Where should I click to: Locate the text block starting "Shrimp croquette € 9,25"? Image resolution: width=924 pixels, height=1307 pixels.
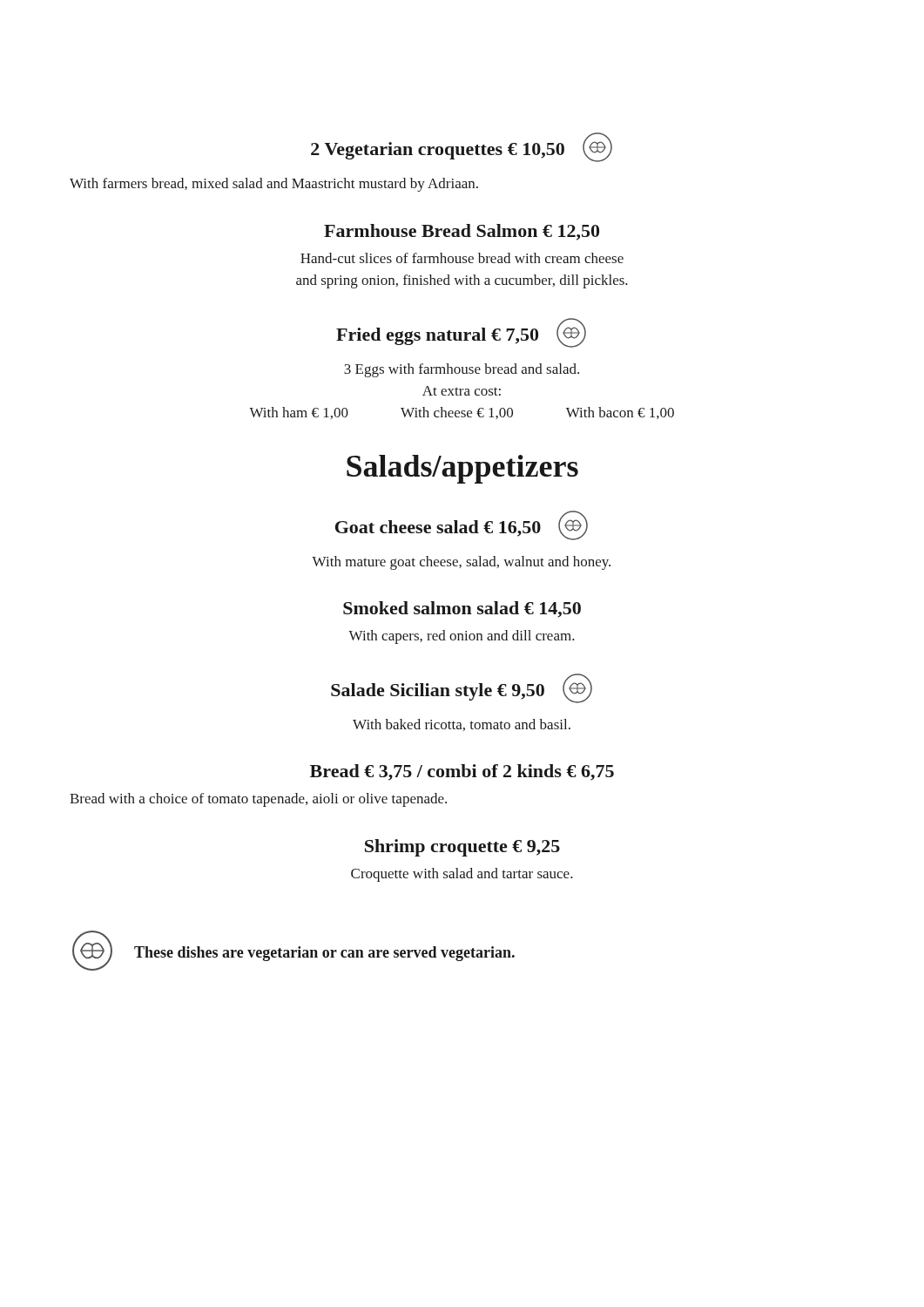[x=462, y=859]
